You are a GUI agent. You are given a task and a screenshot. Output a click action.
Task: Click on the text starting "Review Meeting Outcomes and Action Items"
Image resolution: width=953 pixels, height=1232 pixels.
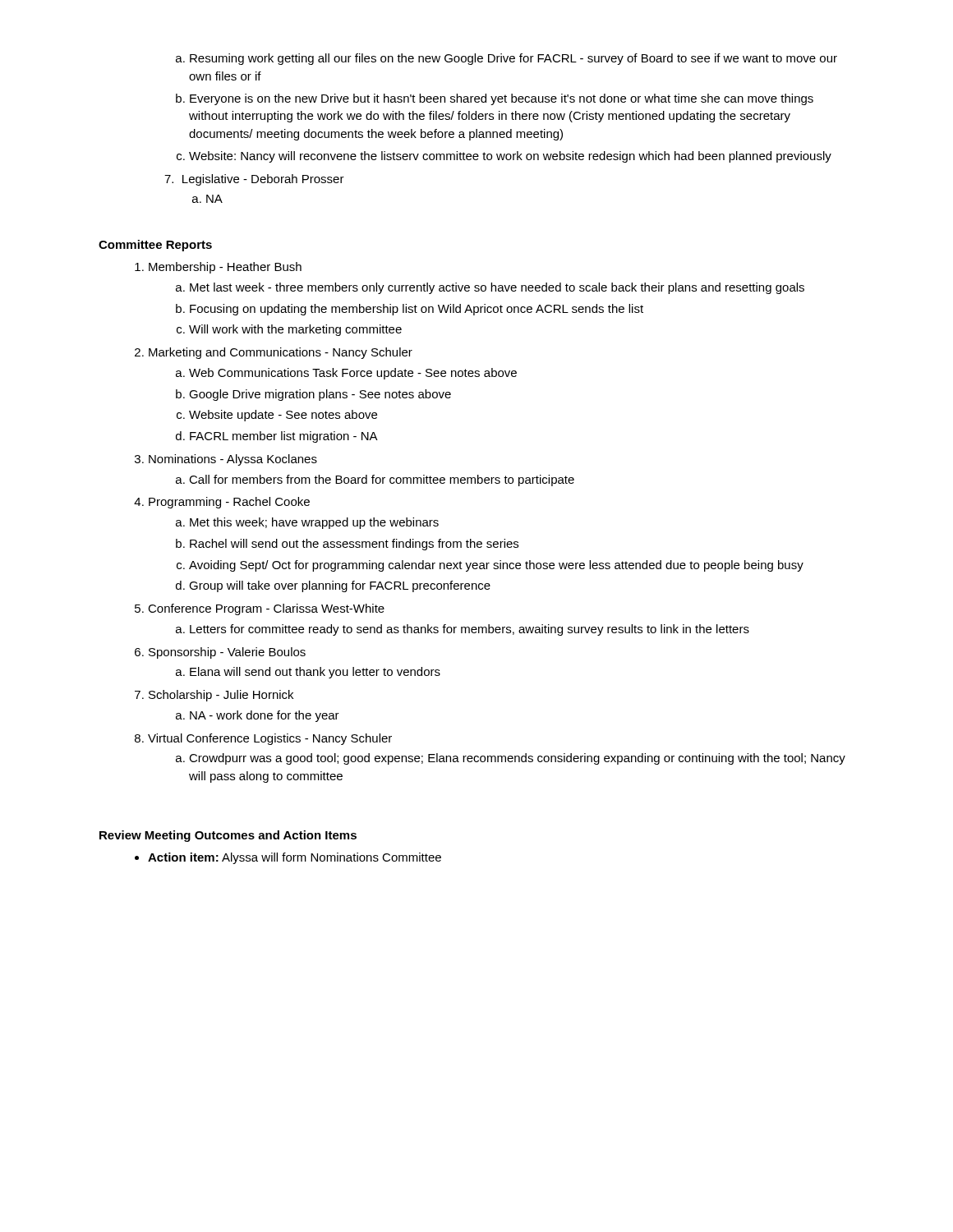click(228, 835)
